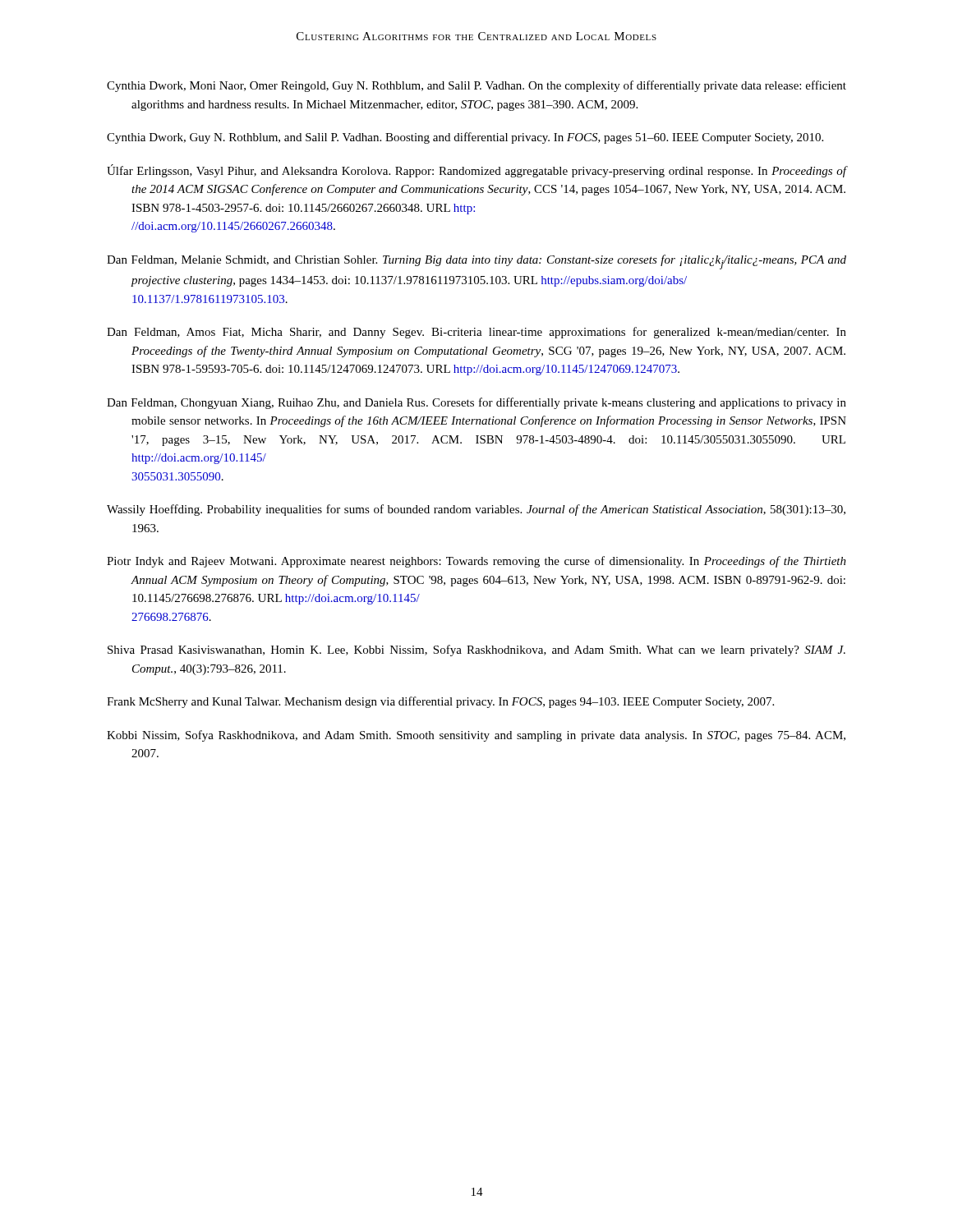Locate the list item that says "Cynthia Dwork, Moni"
953x1232 pixels.
pos(476,95)
